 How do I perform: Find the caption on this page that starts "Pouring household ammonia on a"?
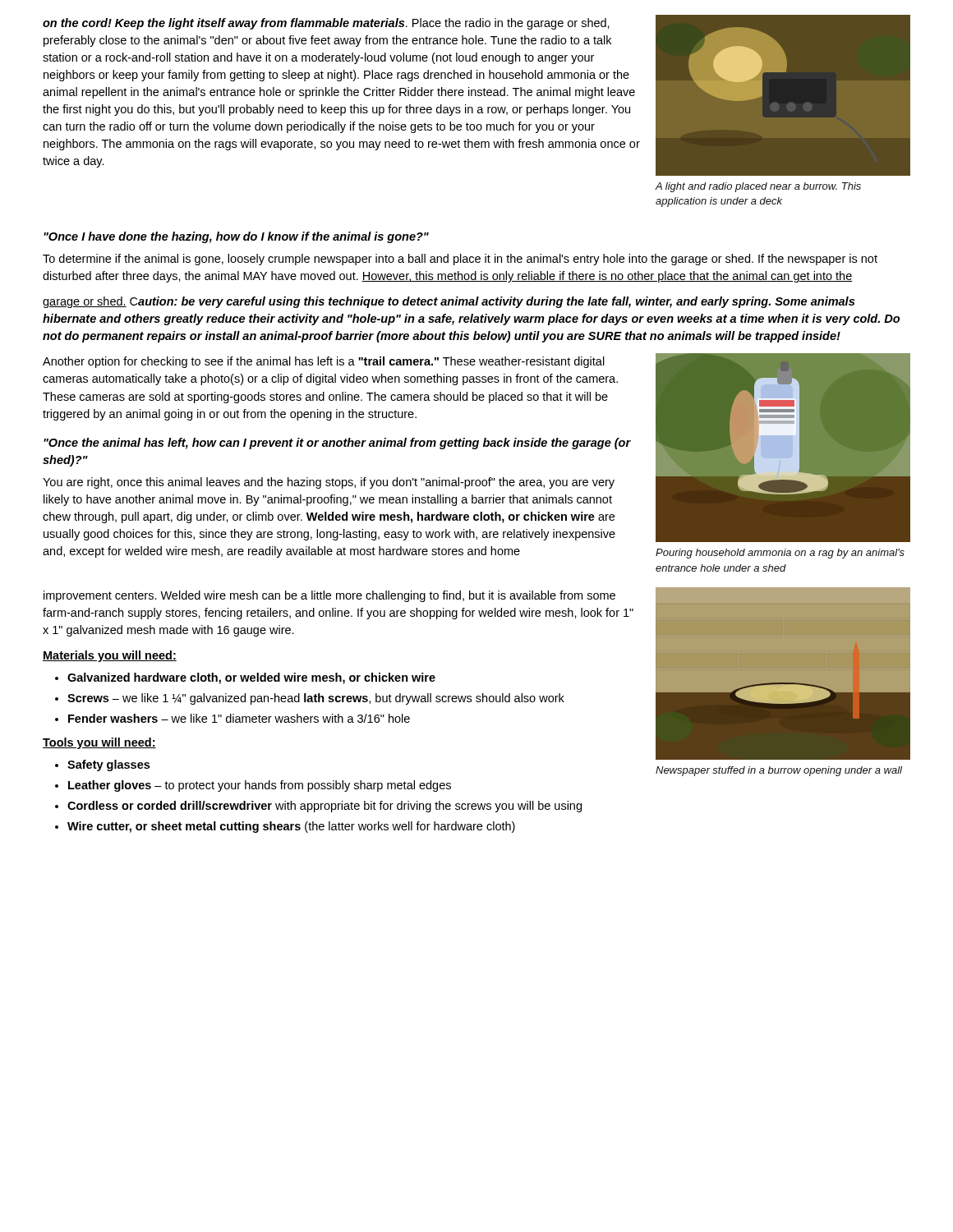pyautogui.click(x=783, y=561)
